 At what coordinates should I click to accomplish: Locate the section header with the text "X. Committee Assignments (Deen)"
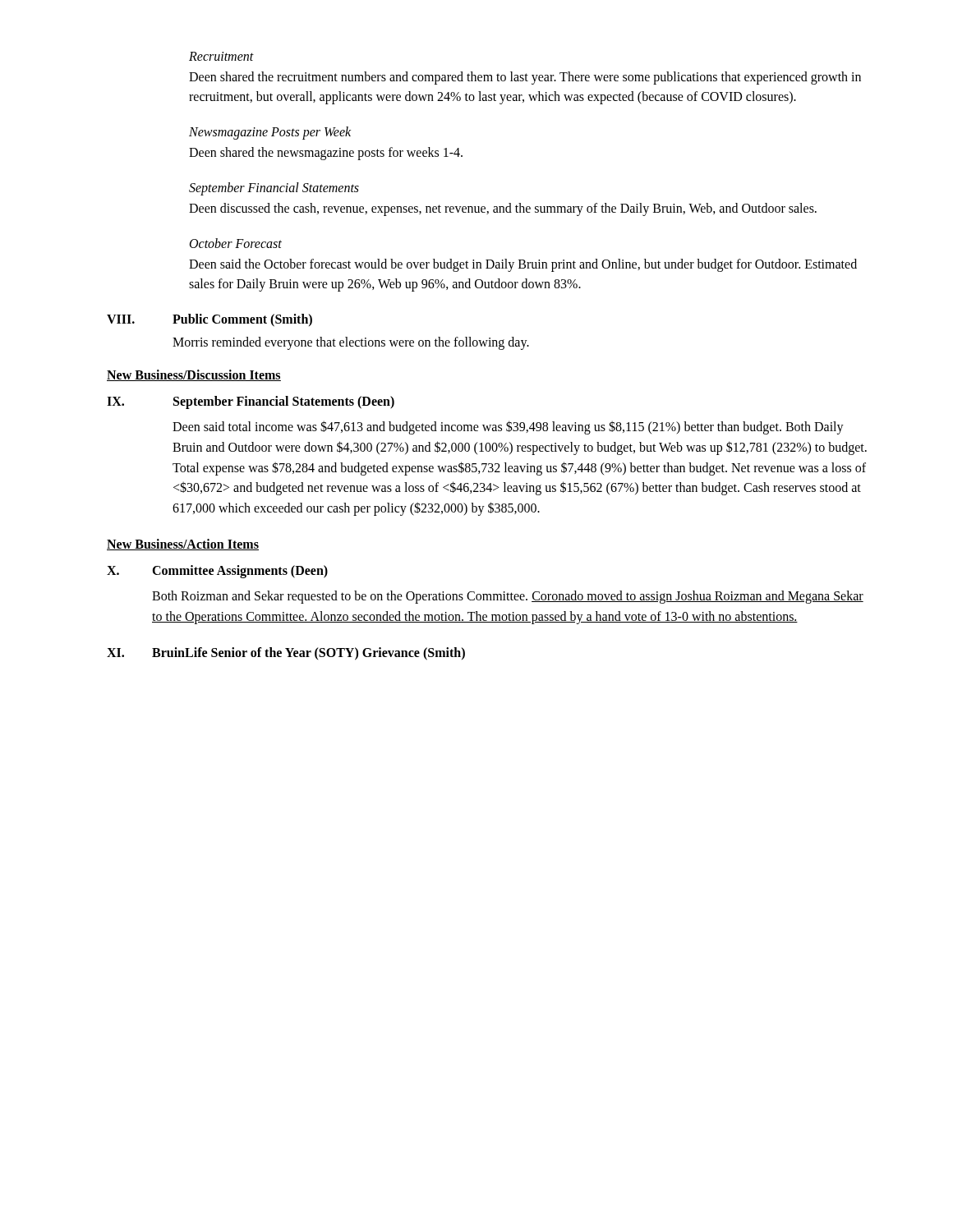(x=217, y=572)
